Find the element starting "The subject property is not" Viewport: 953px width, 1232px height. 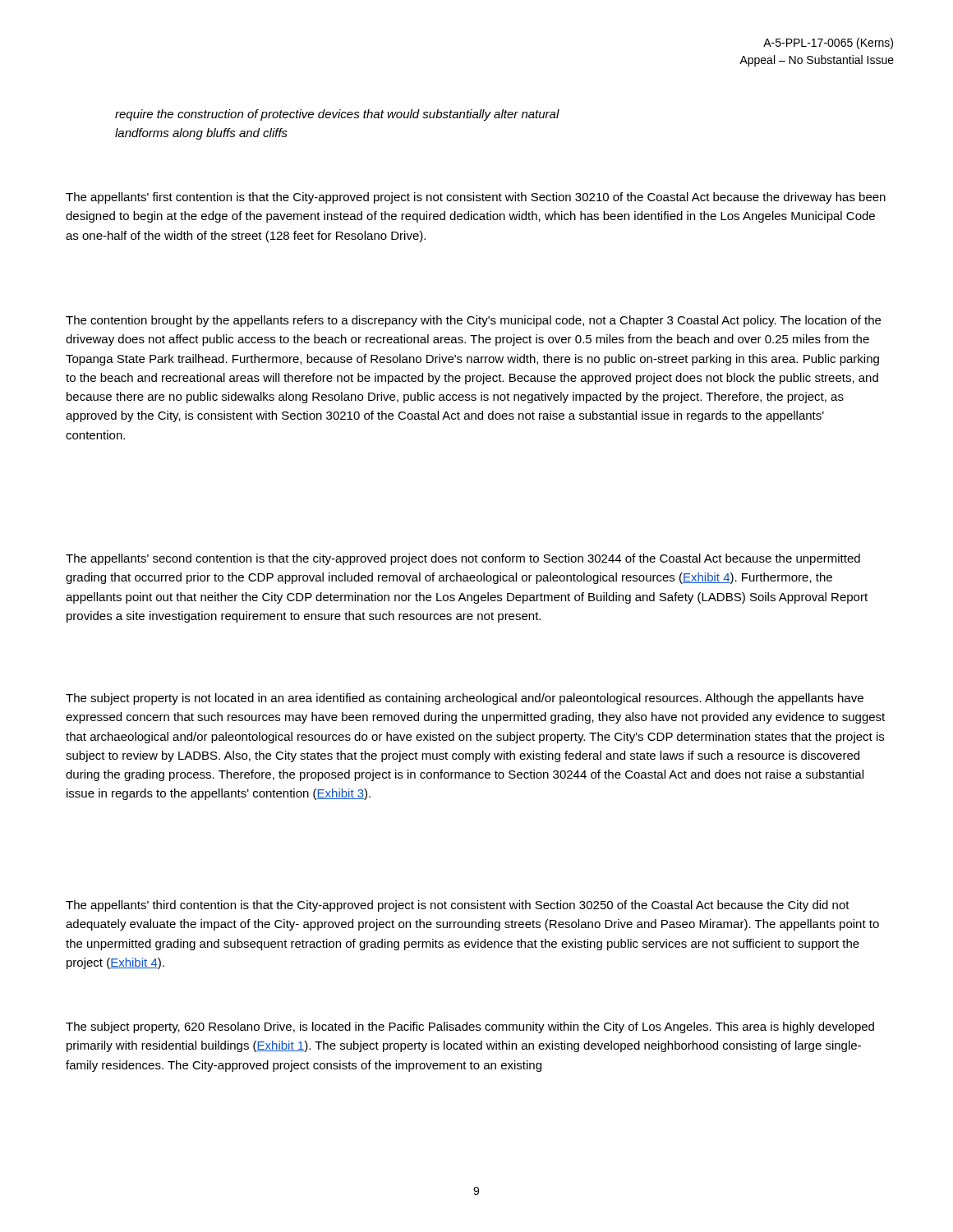click(475, 745)
